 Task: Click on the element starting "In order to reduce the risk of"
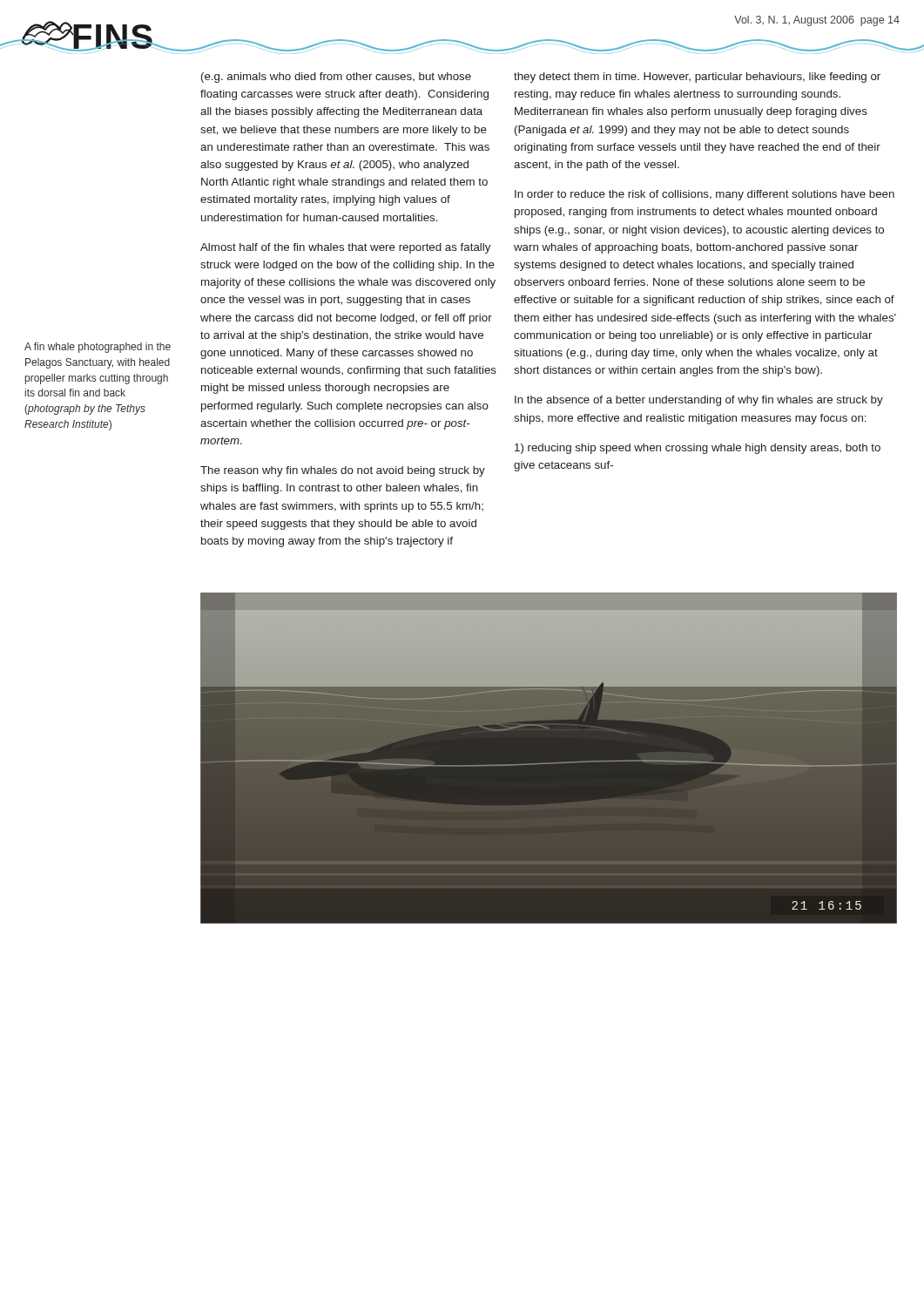point(705,282)
